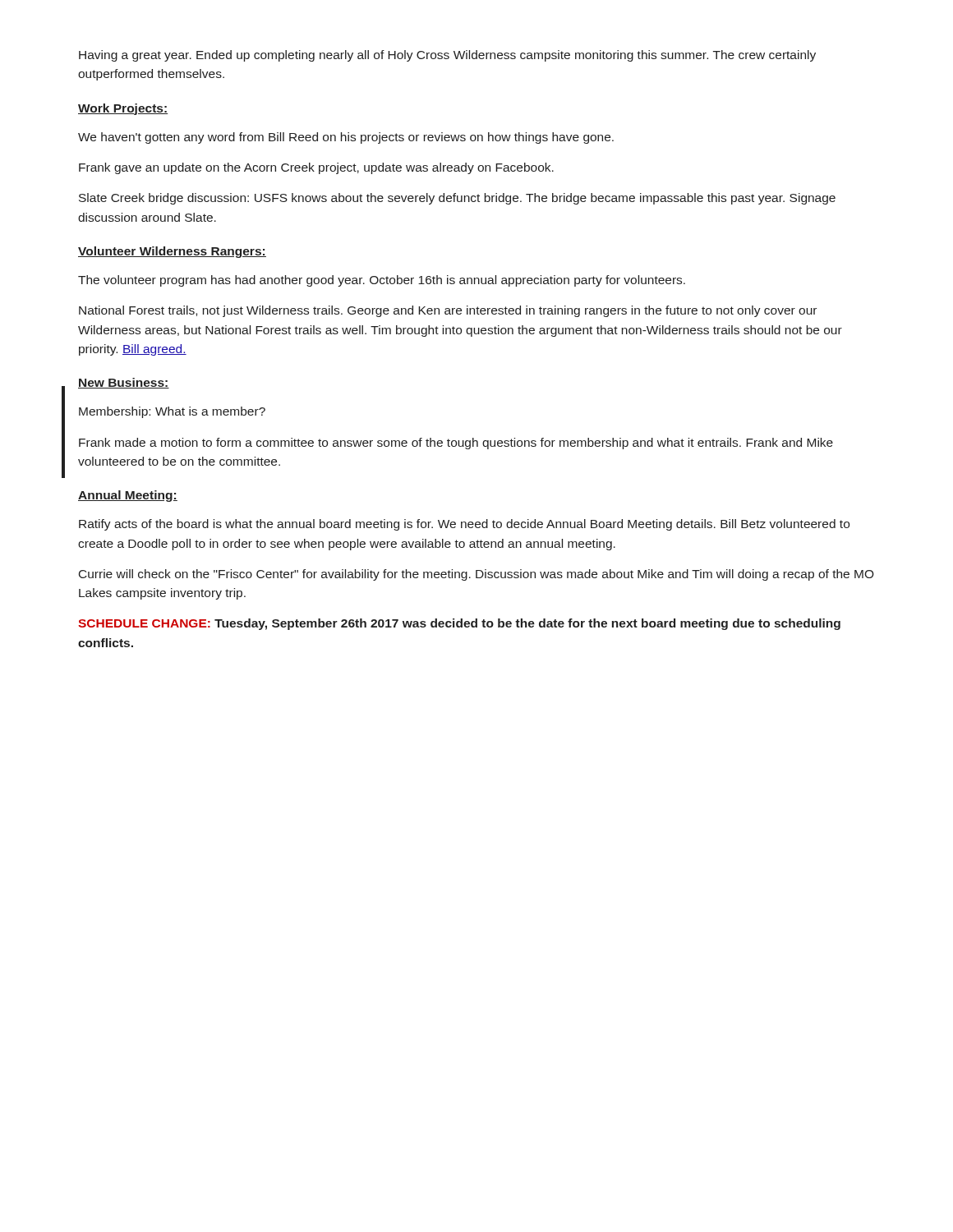Find "Membership: What is a member?" on this page
The height and width of the screenshot is (1232, 953).
(172, 412)
